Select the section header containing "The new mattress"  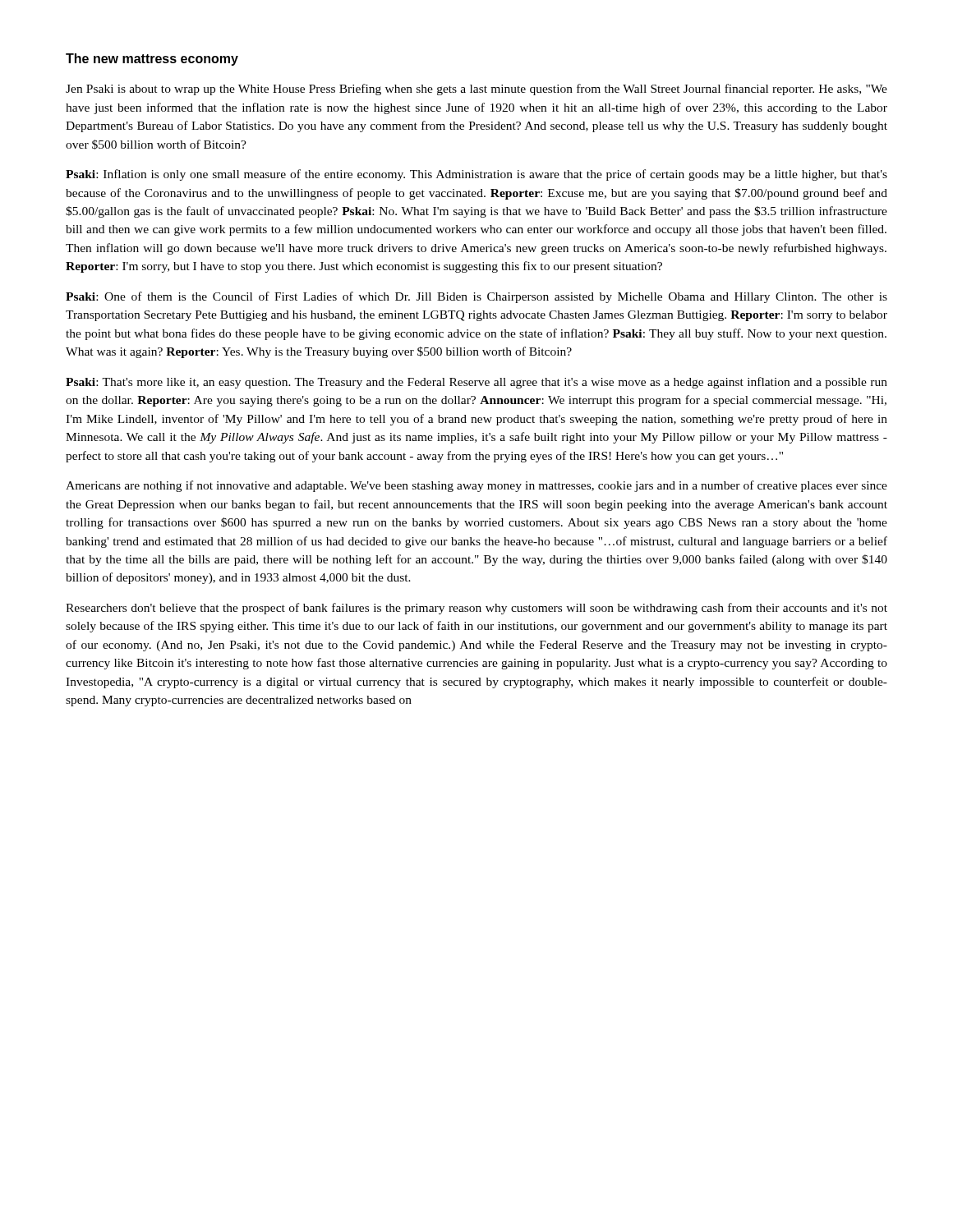[152, 59]
